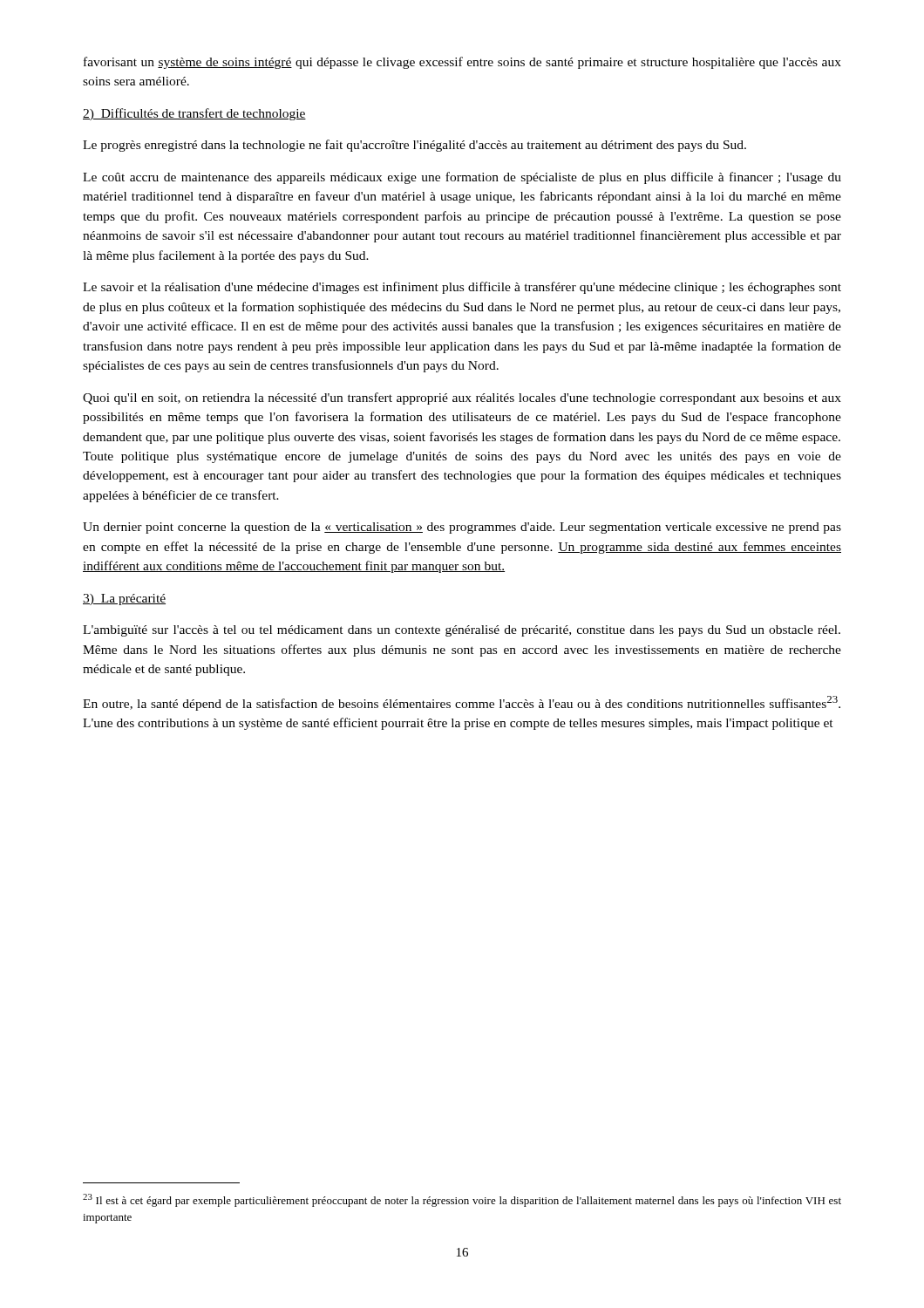
Task: Find the block starting "Le coût accru de maintenance des appareils"
Action: [x=462, y=216]
